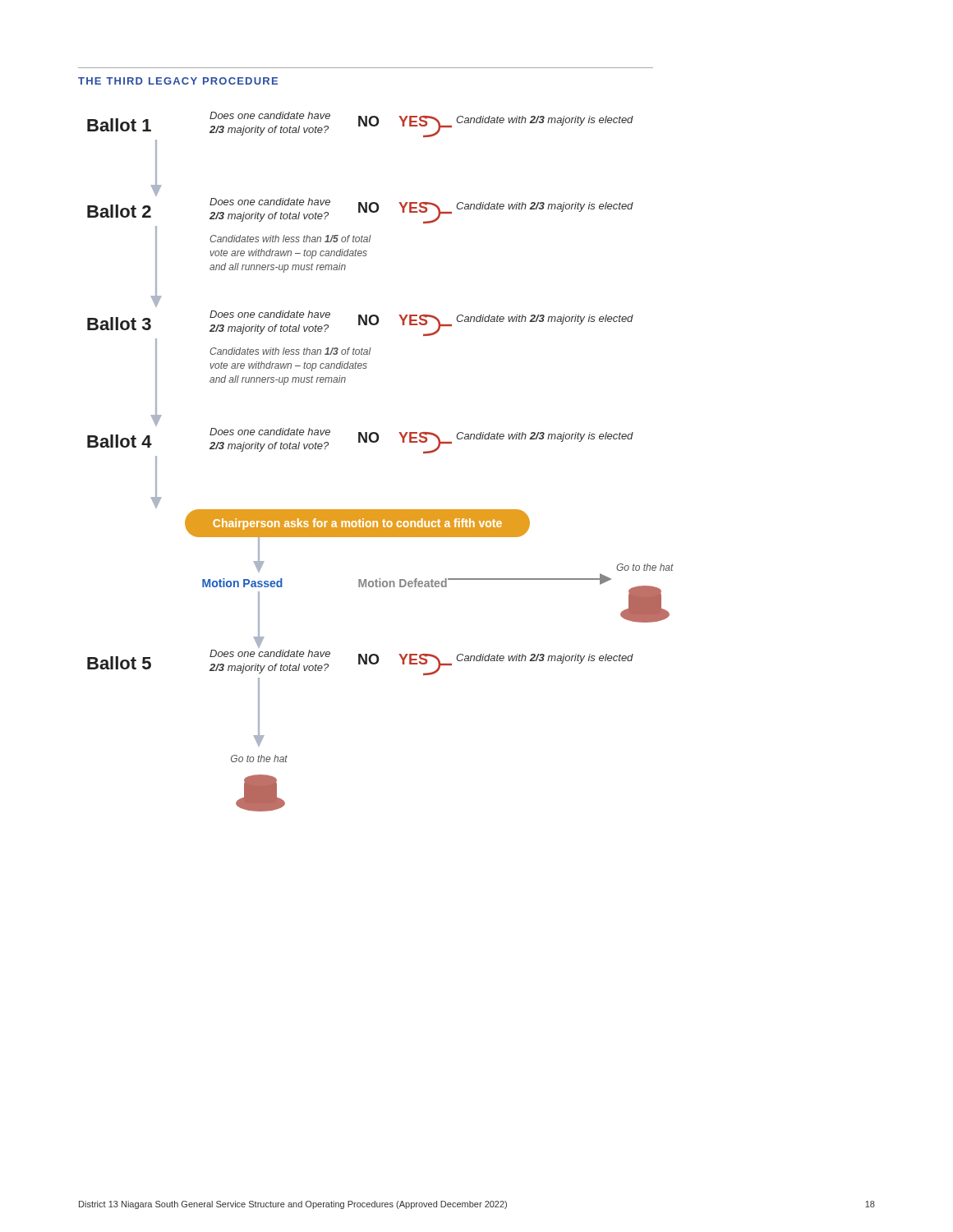This screenshot has width=953, height=1232.
Task: Click on the flowchart
Action: coord(448,535)
